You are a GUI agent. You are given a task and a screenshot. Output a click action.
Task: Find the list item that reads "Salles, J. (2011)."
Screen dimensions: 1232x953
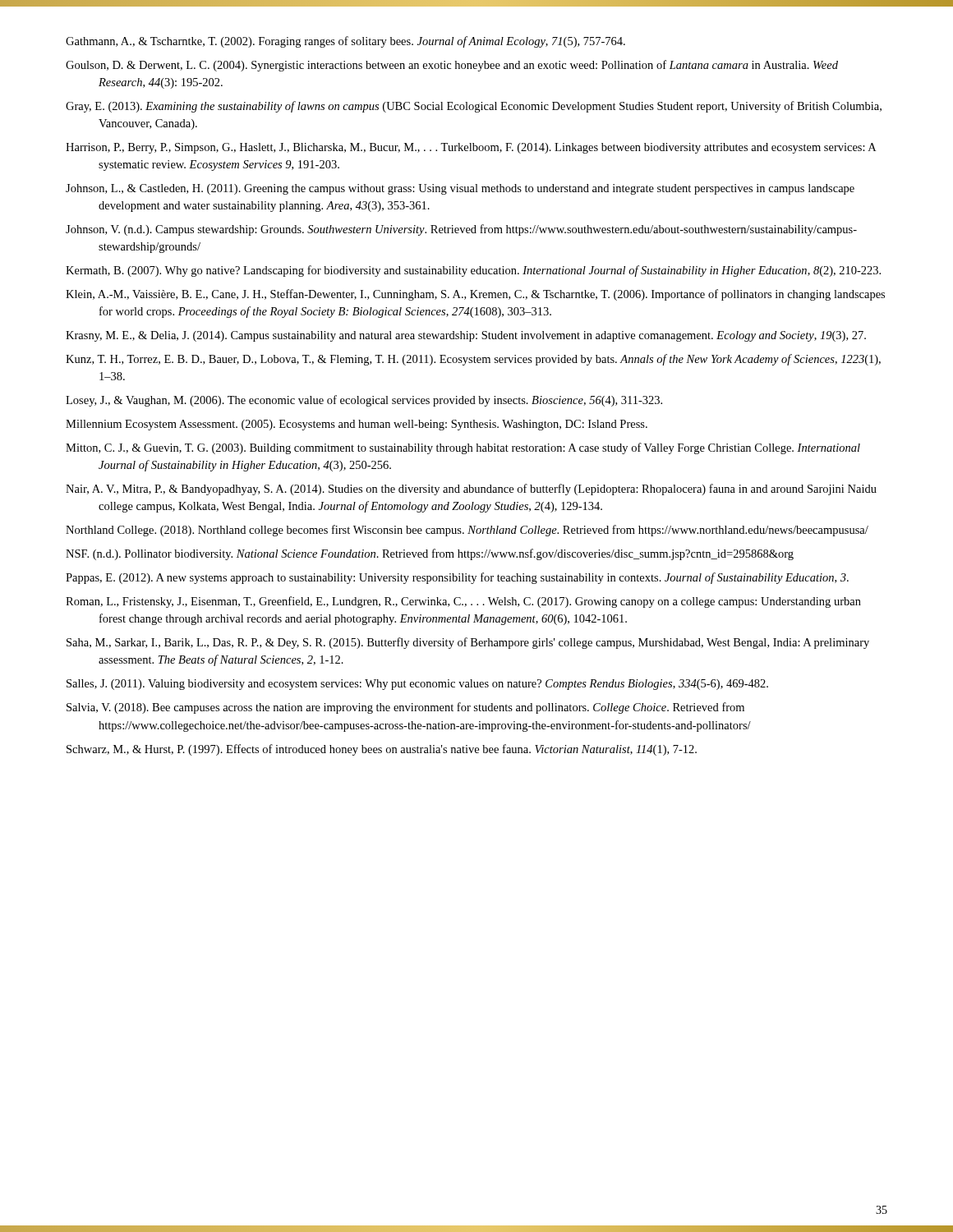(x=417, y=684)
